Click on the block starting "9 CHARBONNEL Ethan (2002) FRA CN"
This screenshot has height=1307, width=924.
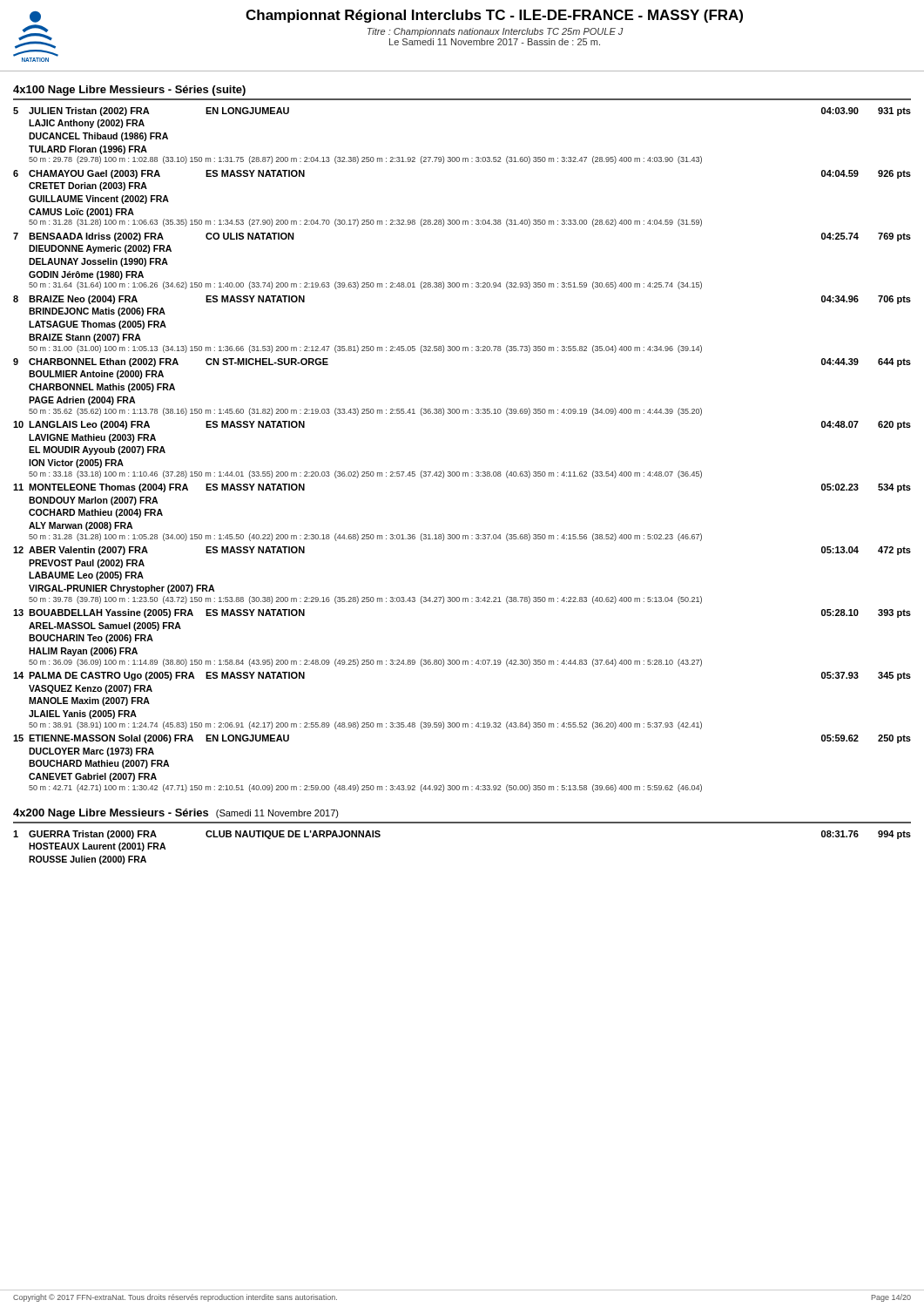coord(107,362)
